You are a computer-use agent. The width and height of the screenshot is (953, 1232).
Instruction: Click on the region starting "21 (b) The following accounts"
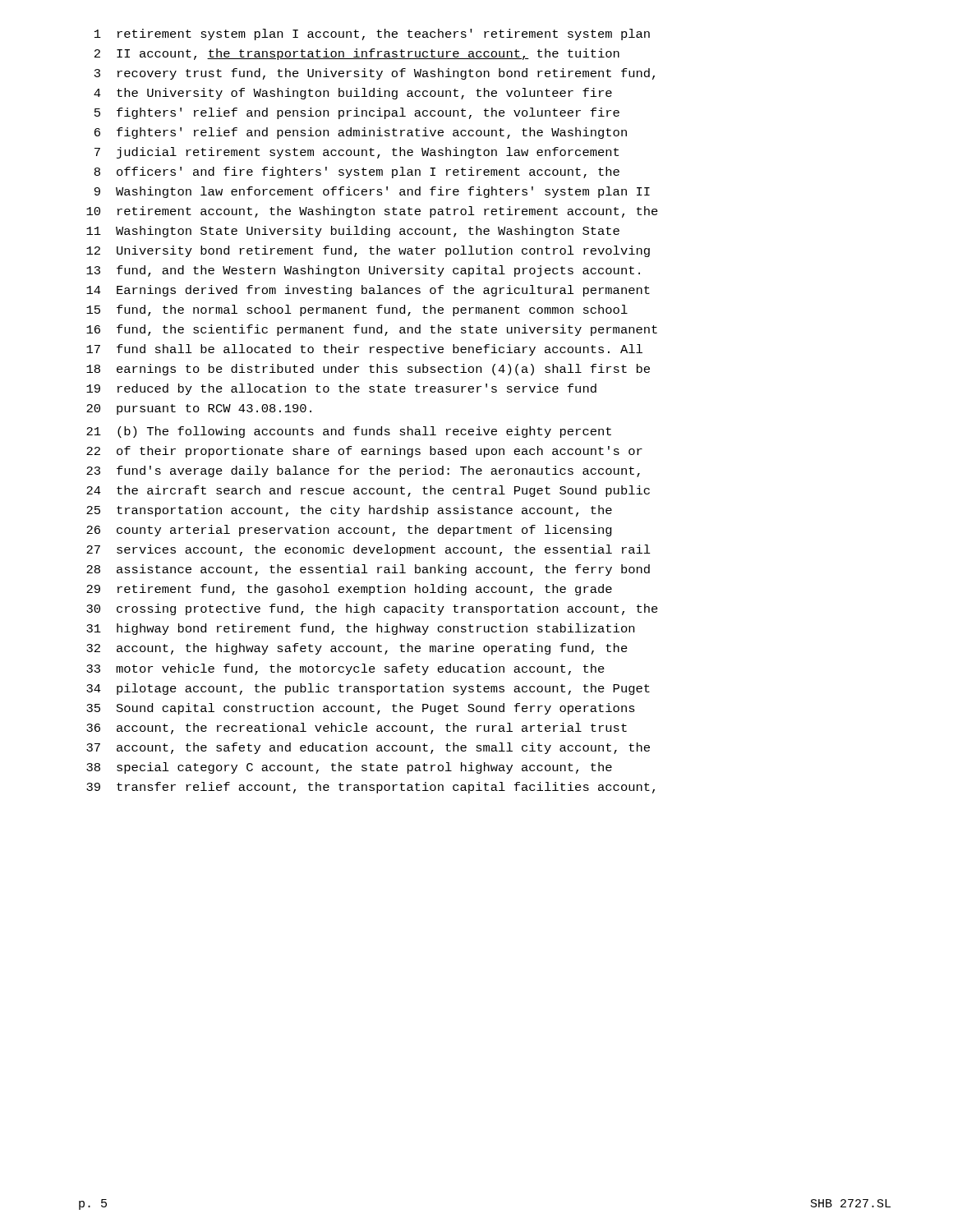point(485,610)
